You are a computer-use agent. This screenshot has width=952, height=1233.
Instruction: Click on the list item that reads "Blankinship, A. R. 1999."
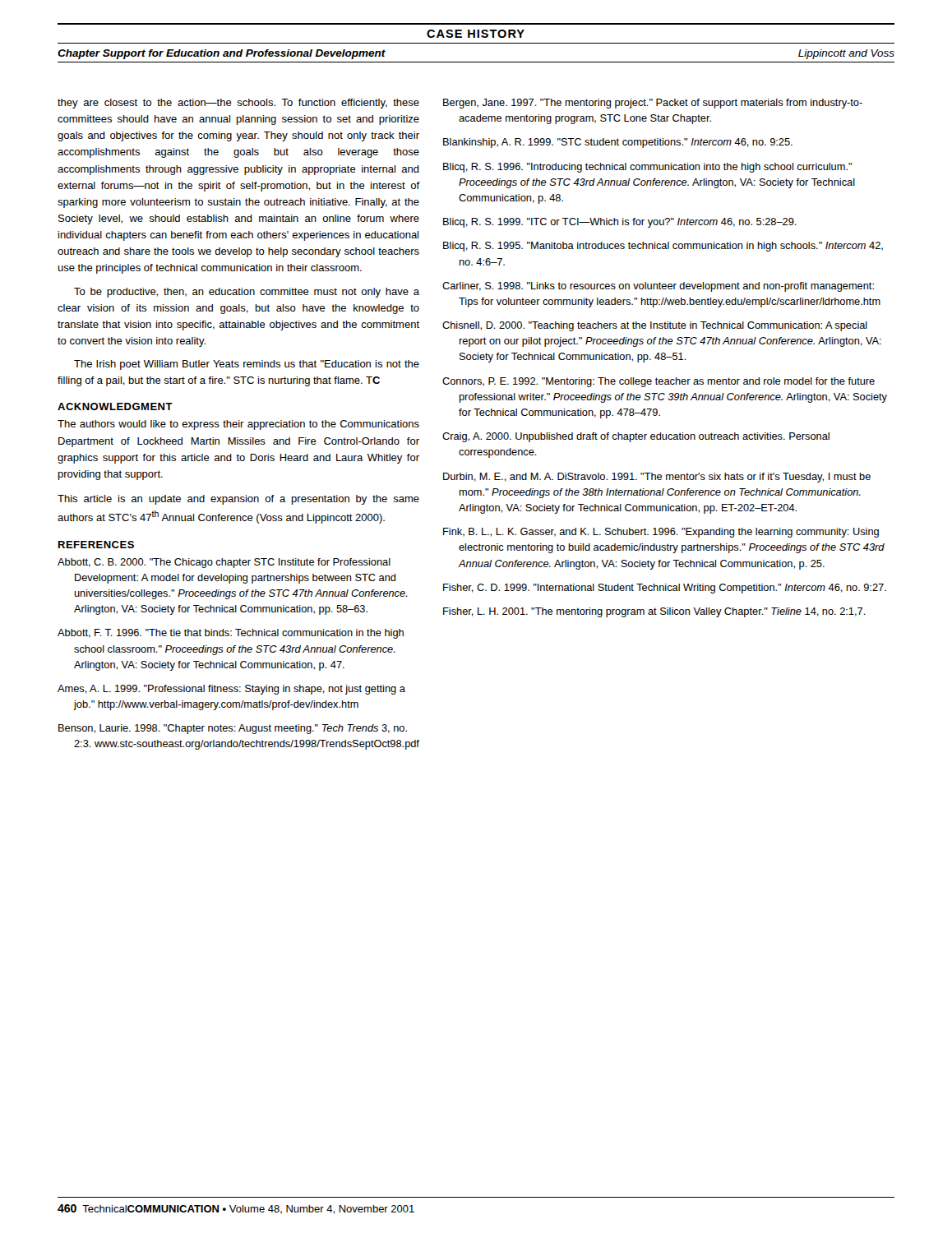pos(618,142)
